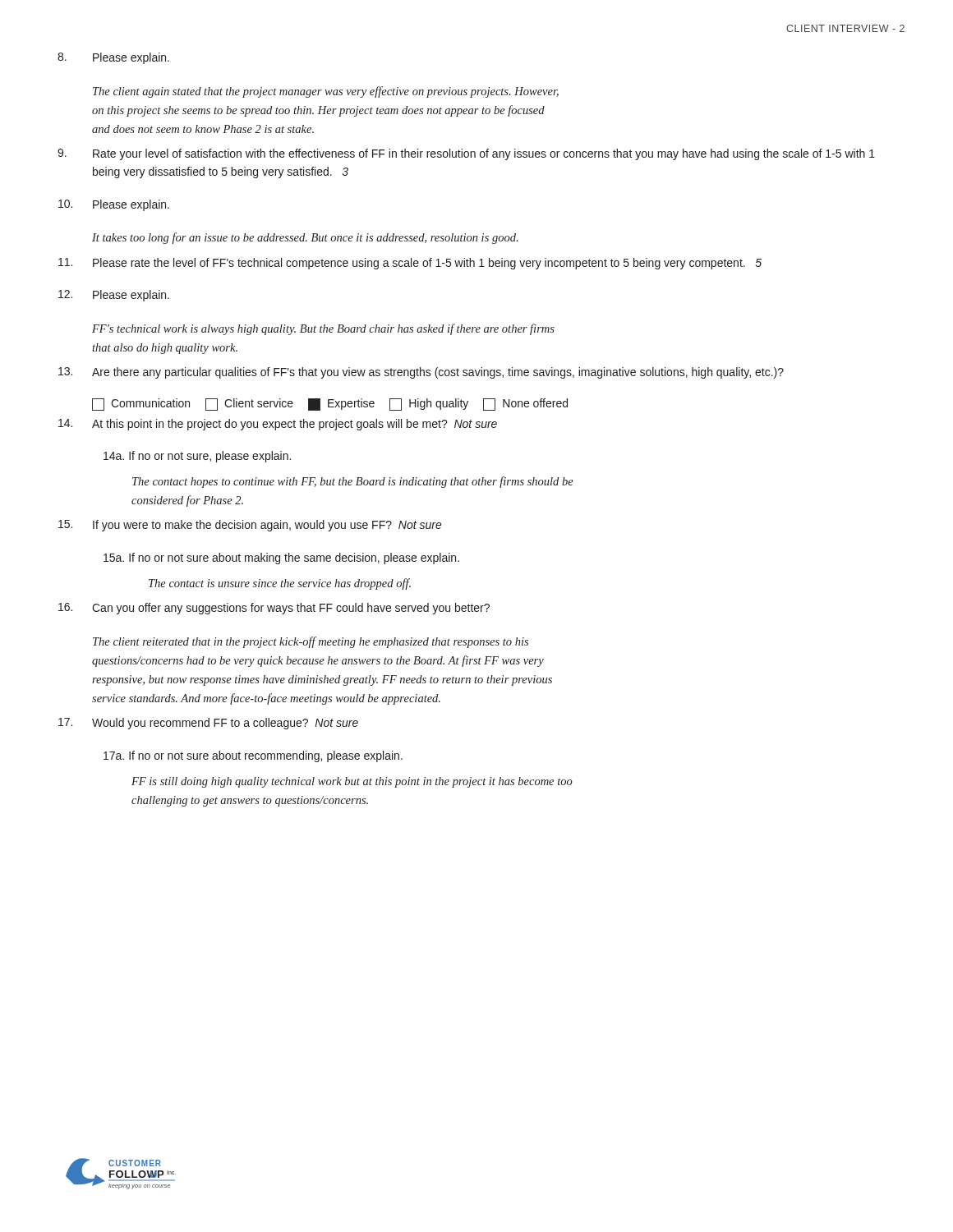
Task: Find "10. Please explain." on this page
Action: (114, 205)
